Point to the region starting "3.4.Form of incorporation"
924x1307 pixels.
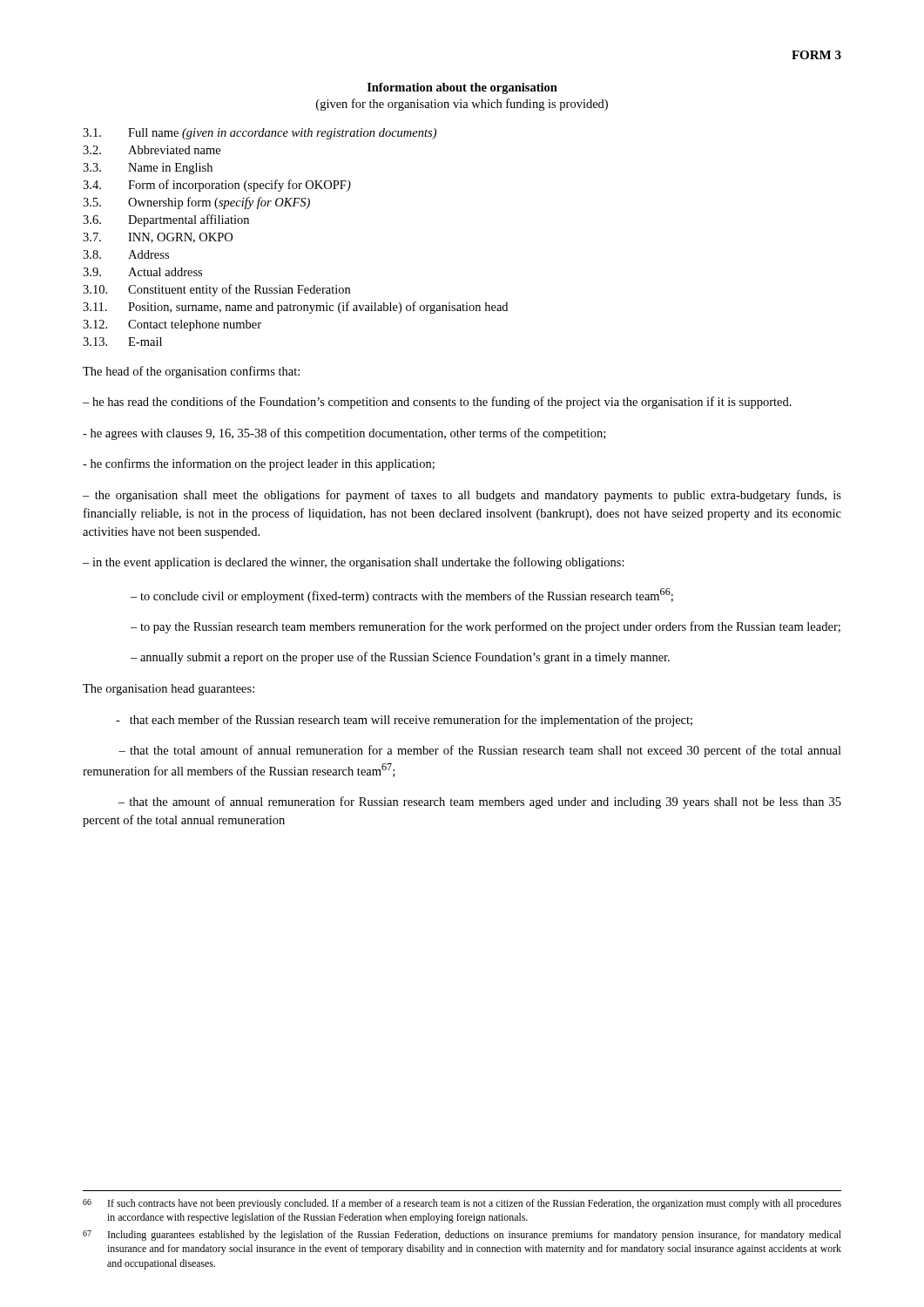(x=217, y=186)
